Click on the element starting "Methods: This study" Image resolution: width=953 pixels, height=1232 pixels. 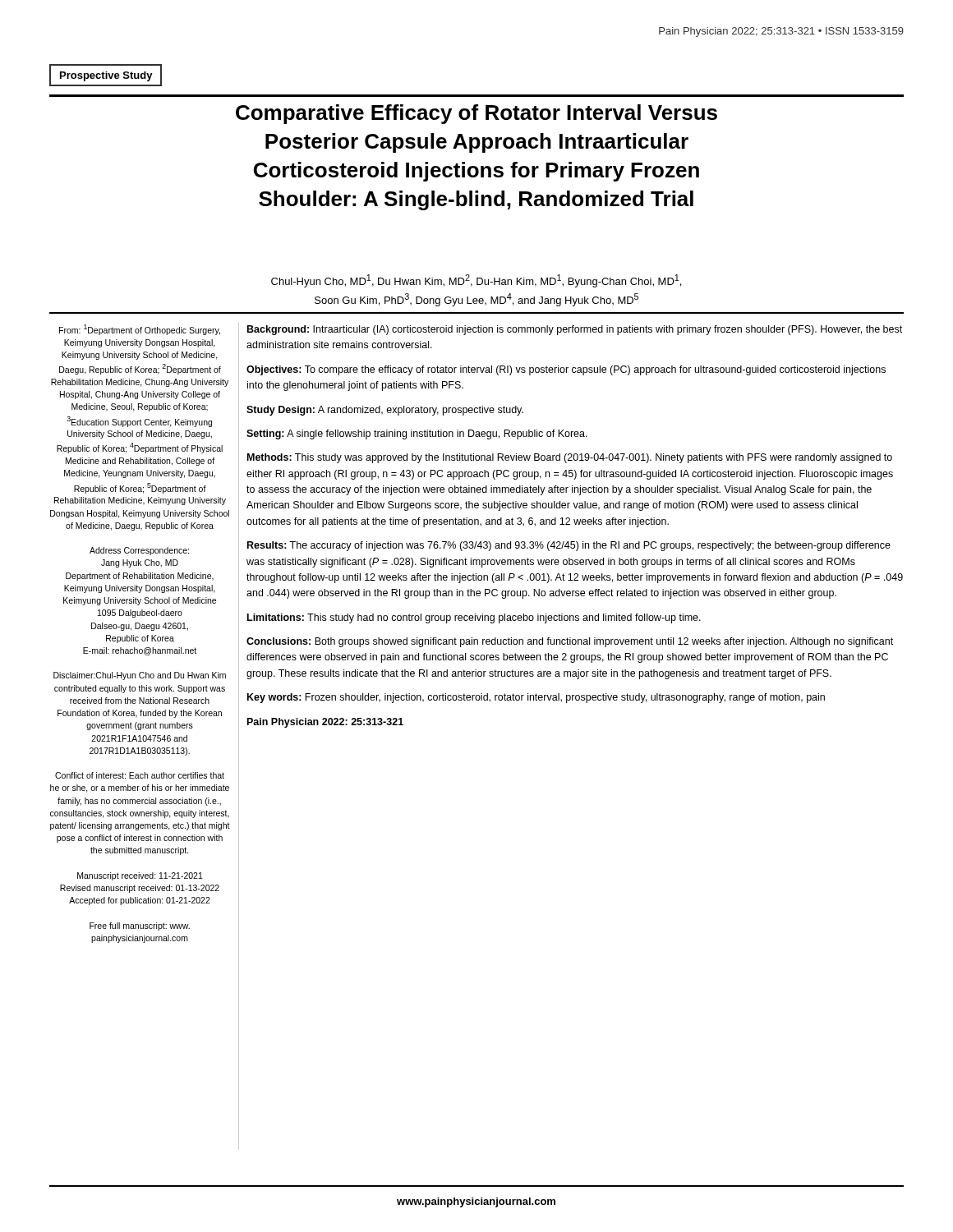[570, 489]
